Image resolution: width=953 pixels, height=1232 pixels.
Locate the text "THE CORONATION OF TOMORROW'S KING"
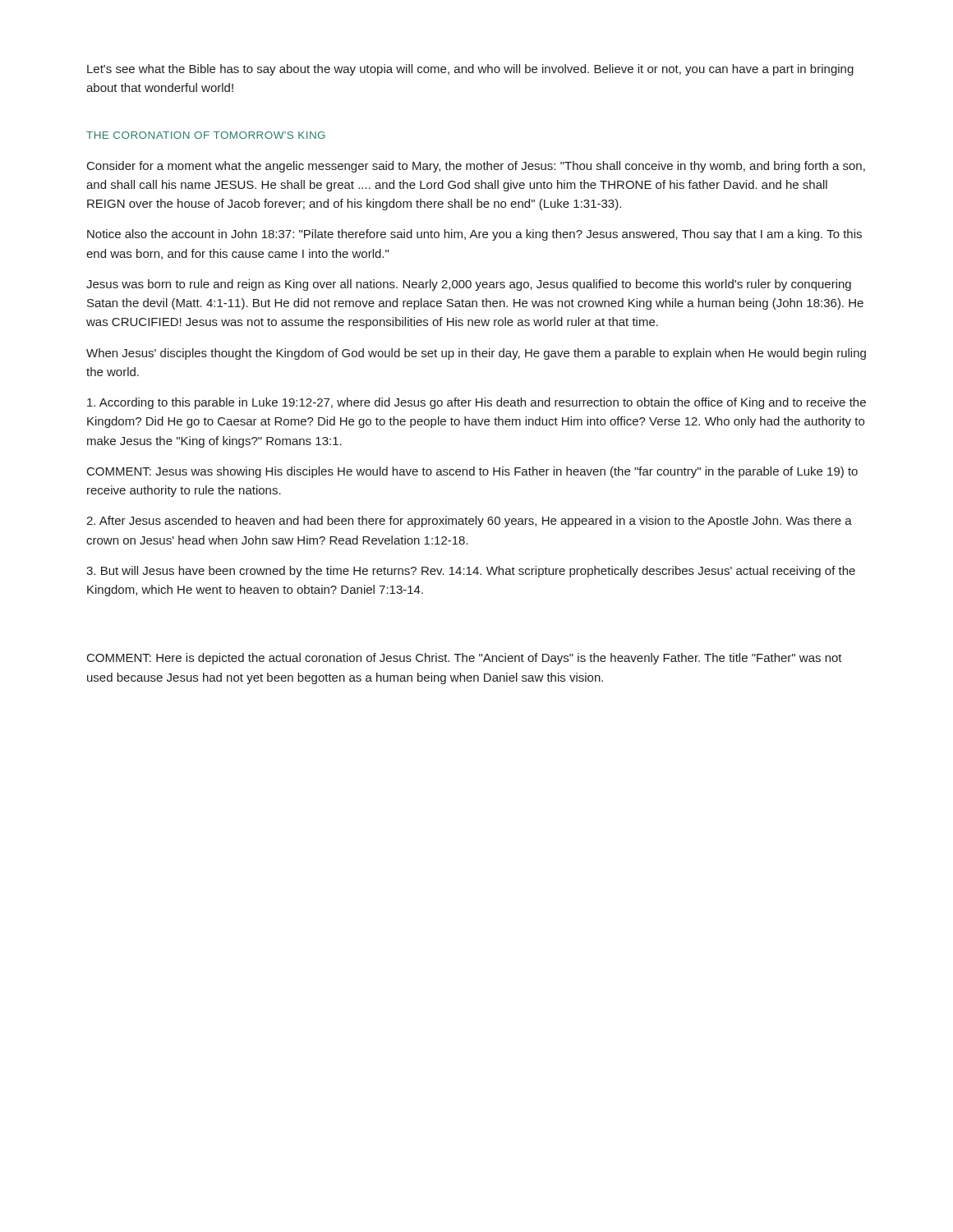tap(206, 135)
